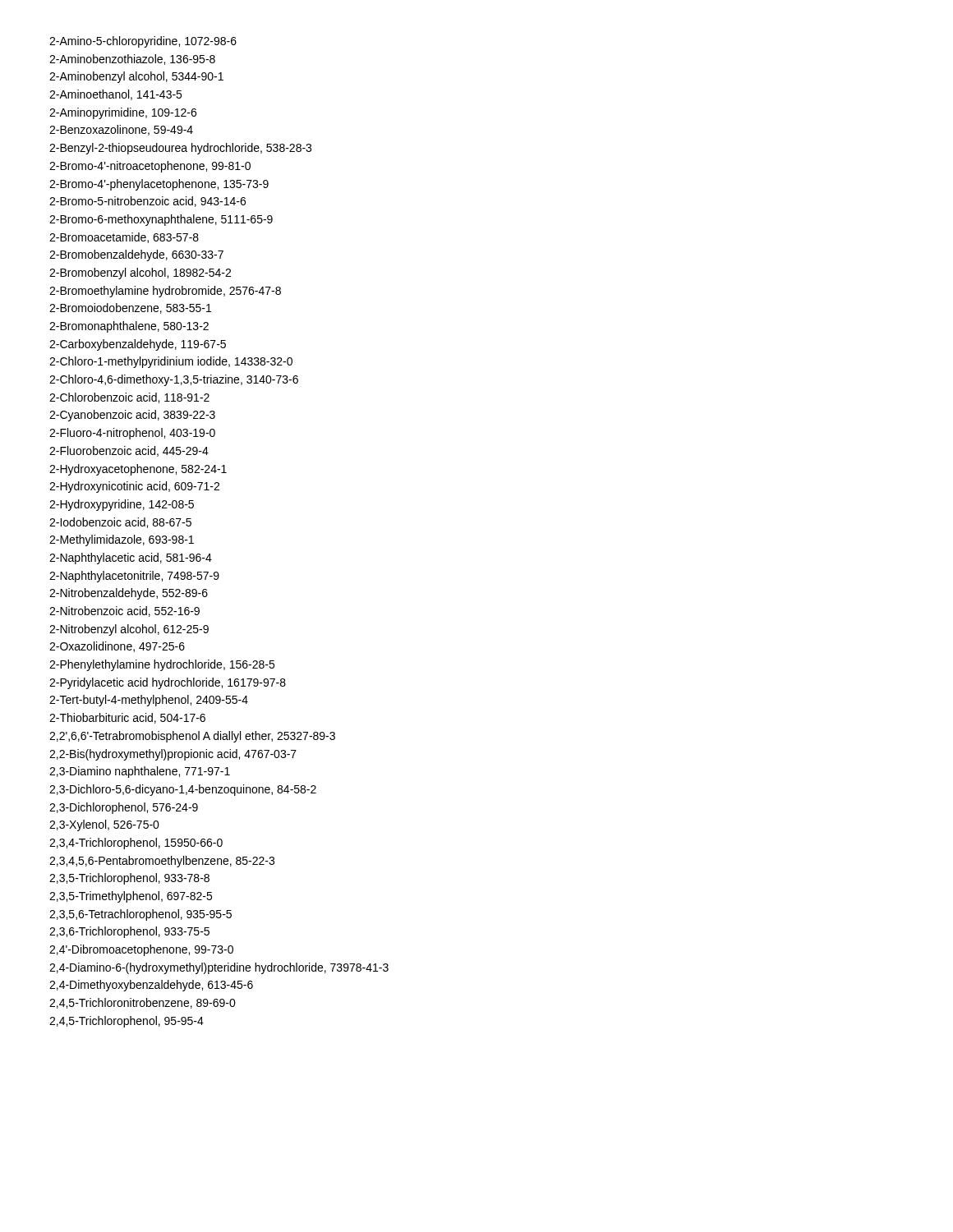
Task: Click on the list item with the text "2,3,5-Trichlorophenol, 933-78-8"
Action: tap(130, 878)
